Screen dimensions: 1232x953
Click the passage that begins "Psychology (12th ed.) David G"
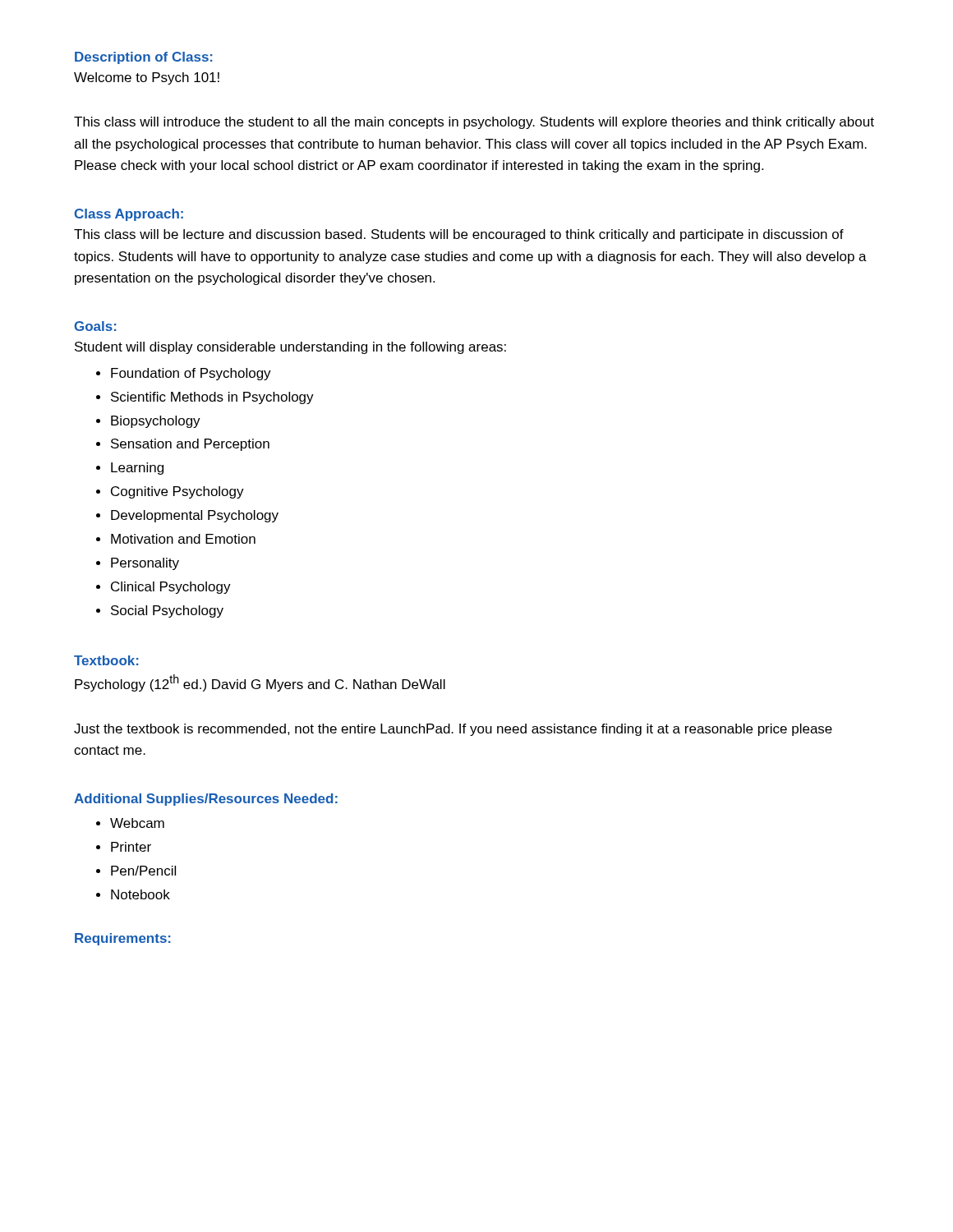coord(260,682)
